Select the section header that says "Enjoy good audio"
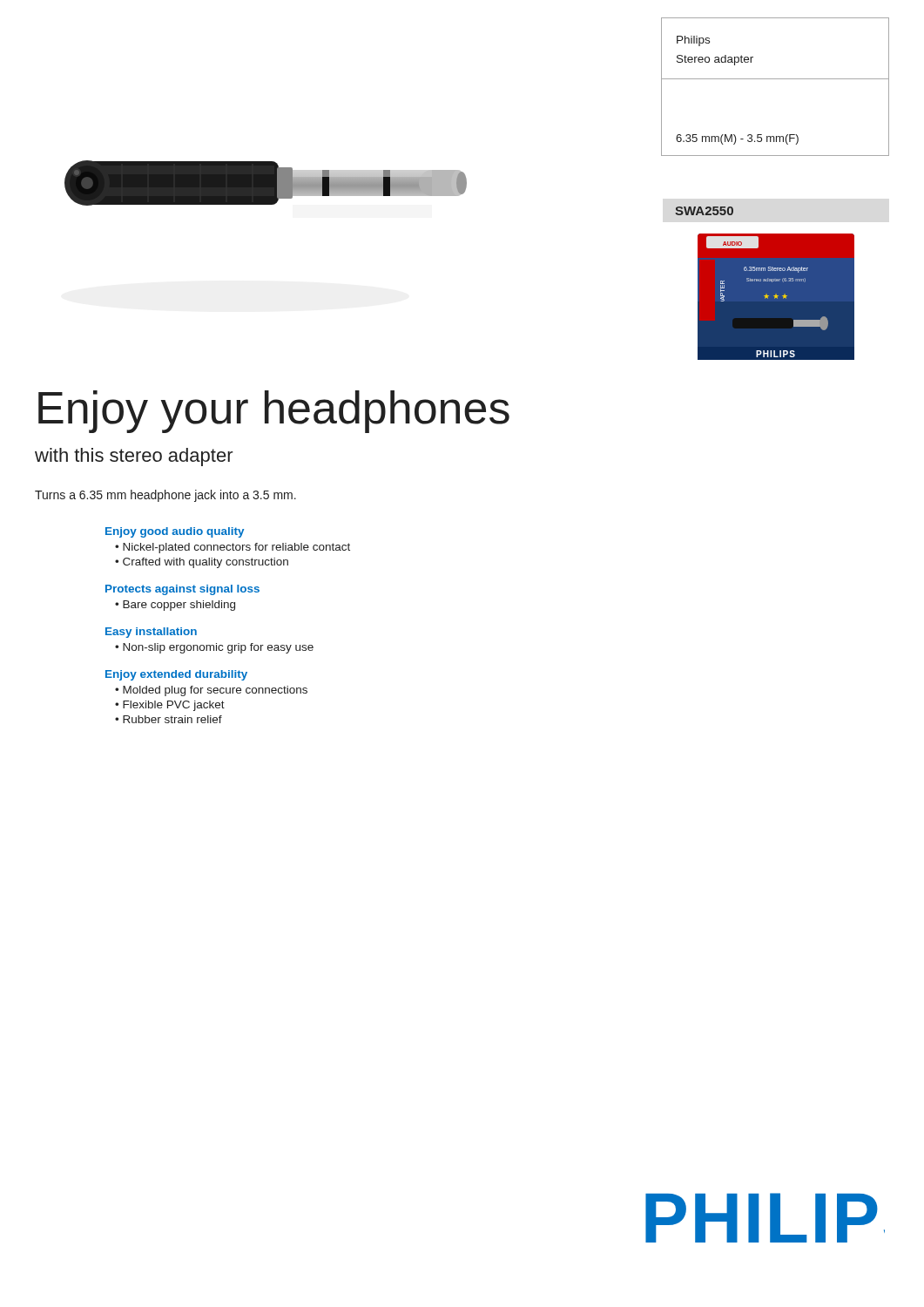924x1307 pixels. point(174,531)
